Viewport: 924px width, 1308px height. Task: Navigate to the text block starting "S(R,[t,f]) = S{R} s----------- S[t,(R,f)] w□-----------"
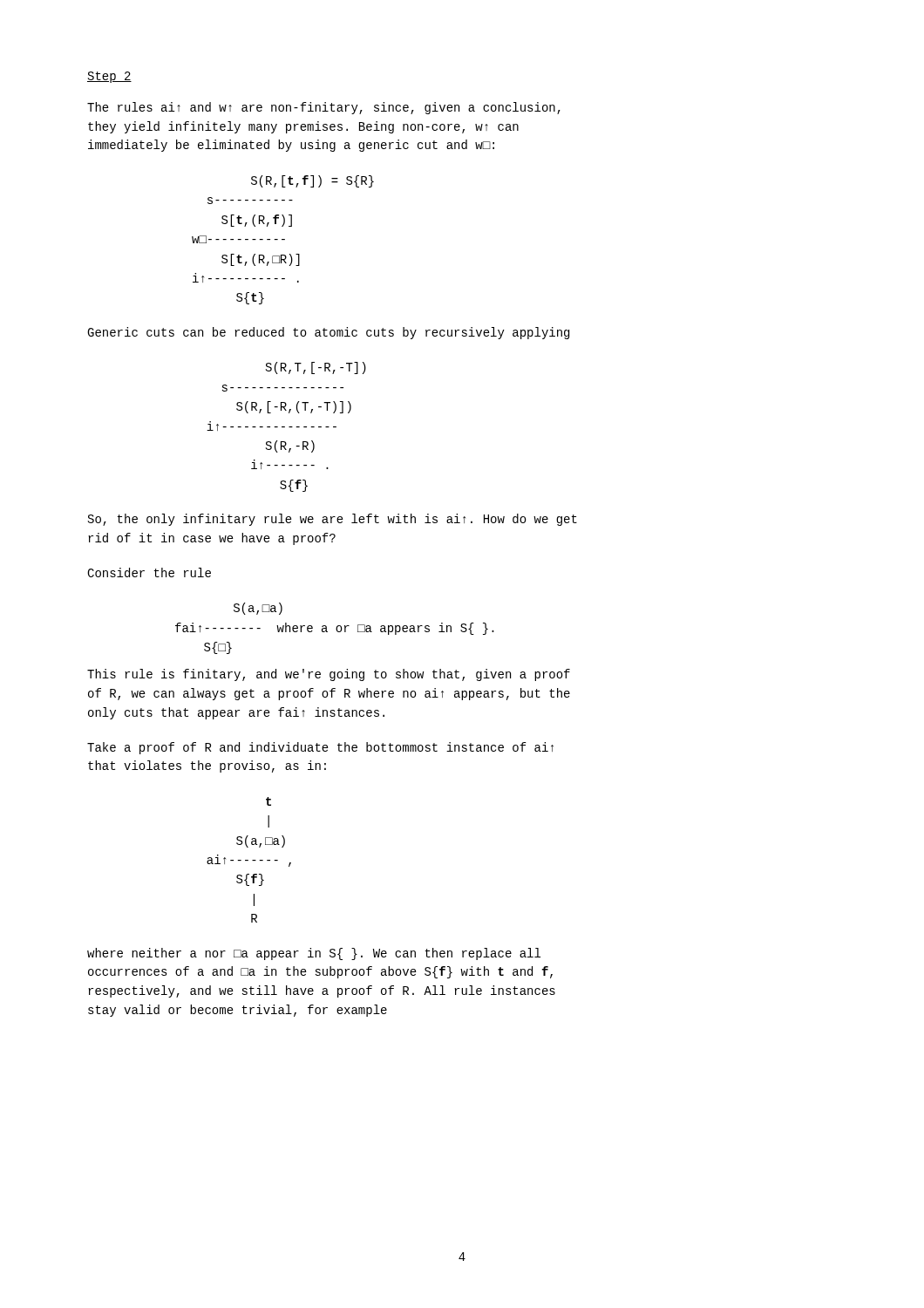pos(283,240)
